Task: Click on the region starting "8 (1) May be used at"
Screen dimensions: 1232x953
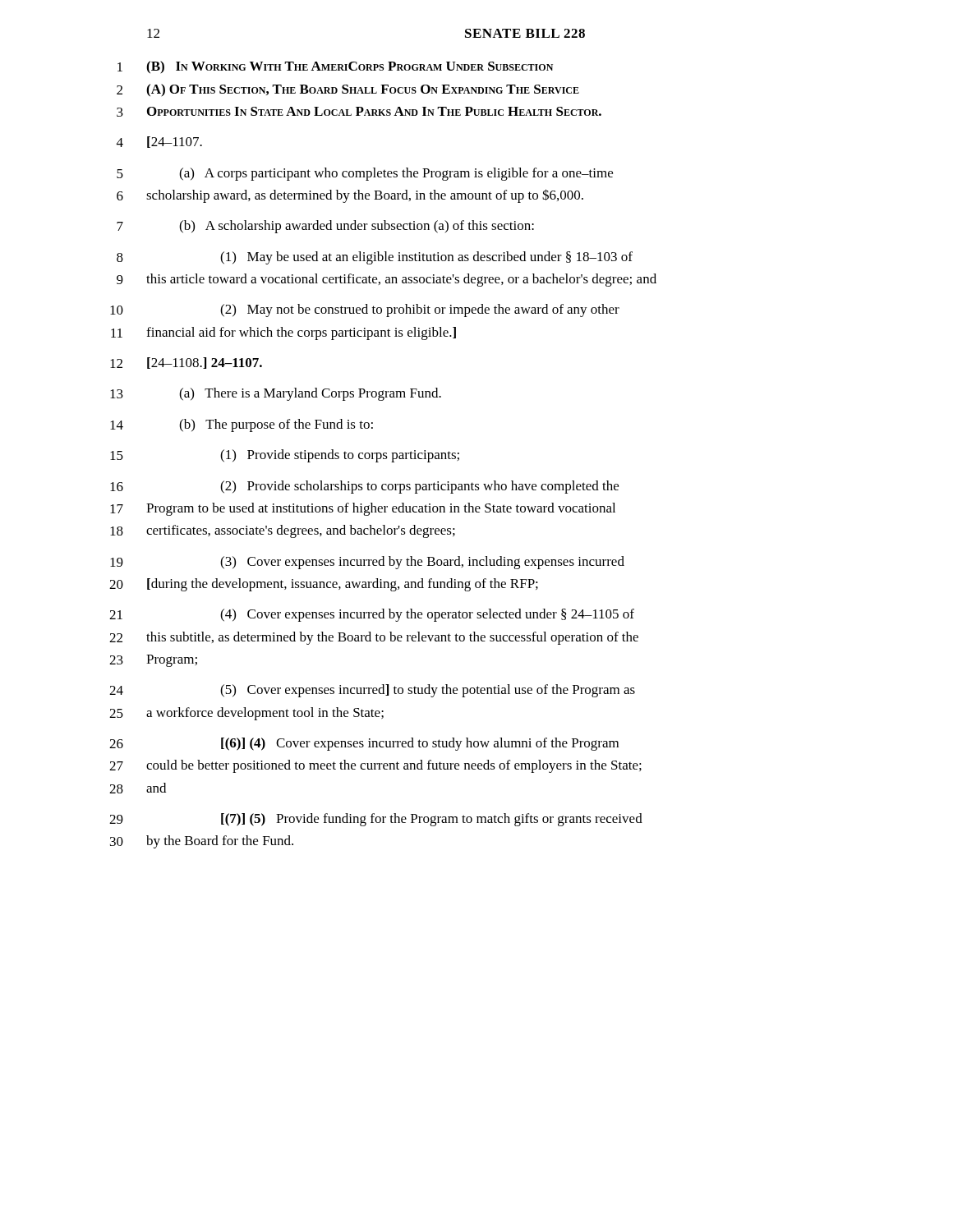Action: point(476,257)
